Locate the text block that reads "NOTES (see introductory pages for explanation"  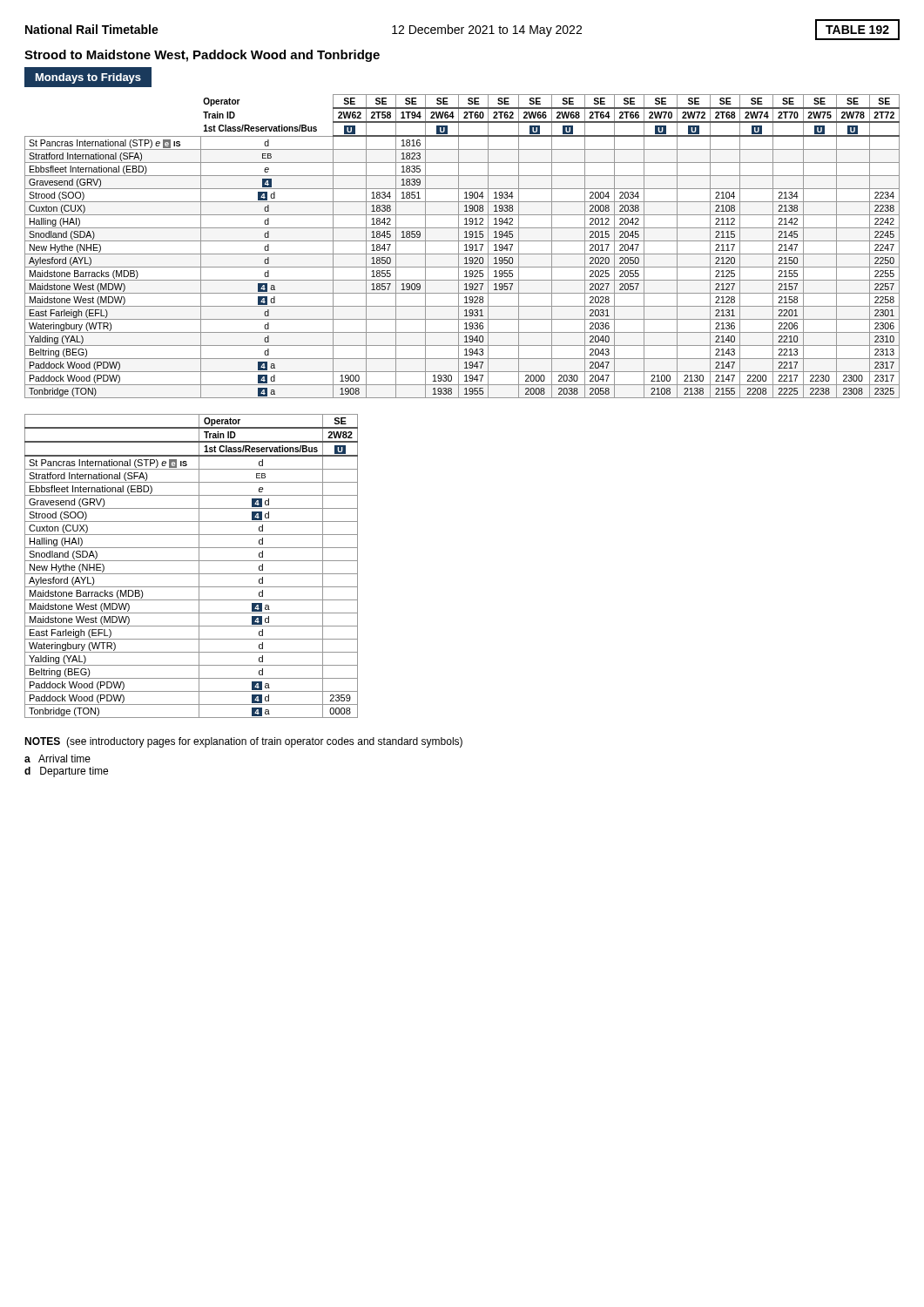point(244,742)
